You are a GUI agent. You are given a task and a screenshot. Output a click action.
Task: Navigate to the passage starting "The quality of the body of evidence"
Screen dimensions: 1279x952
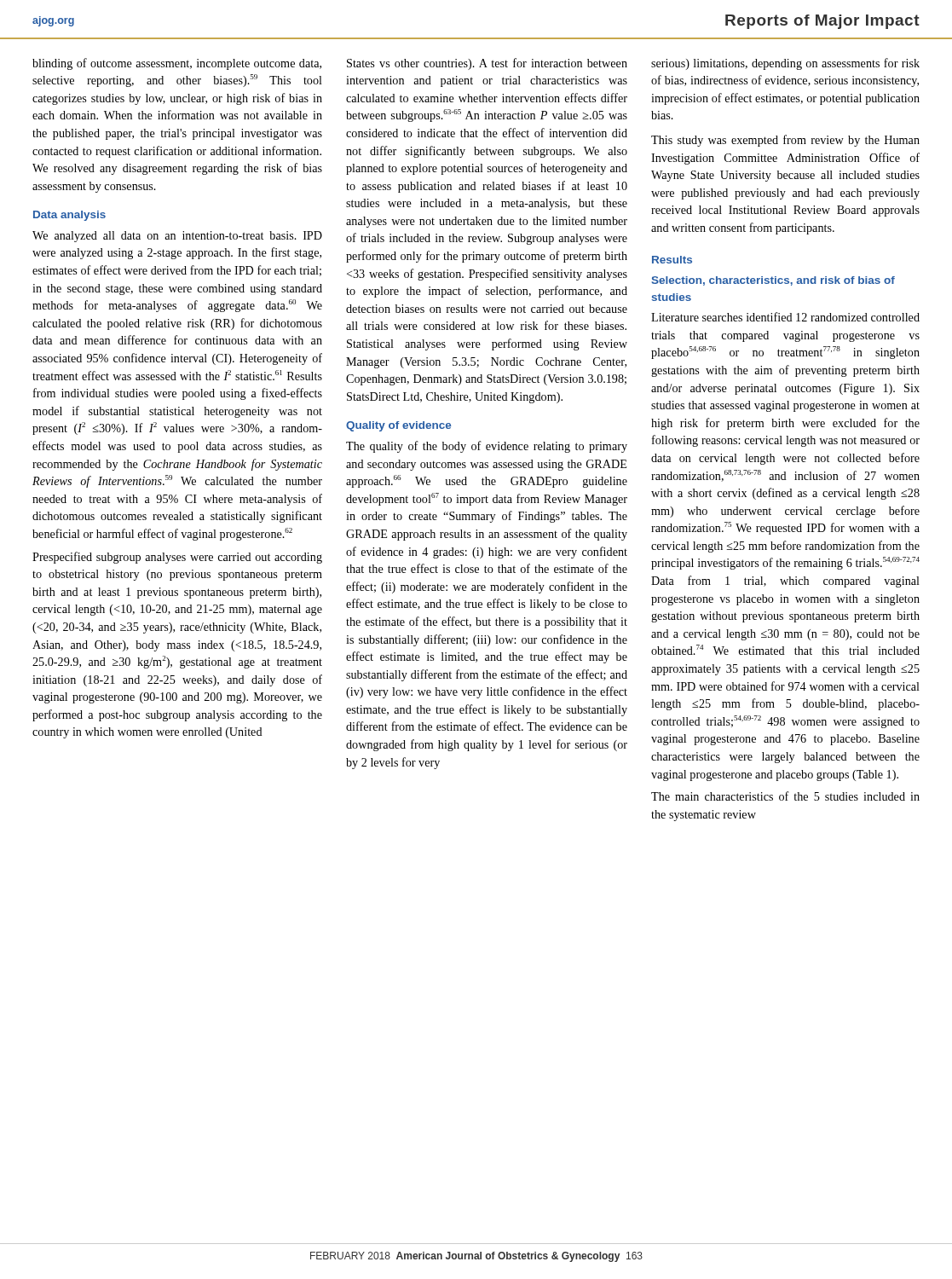487,604
